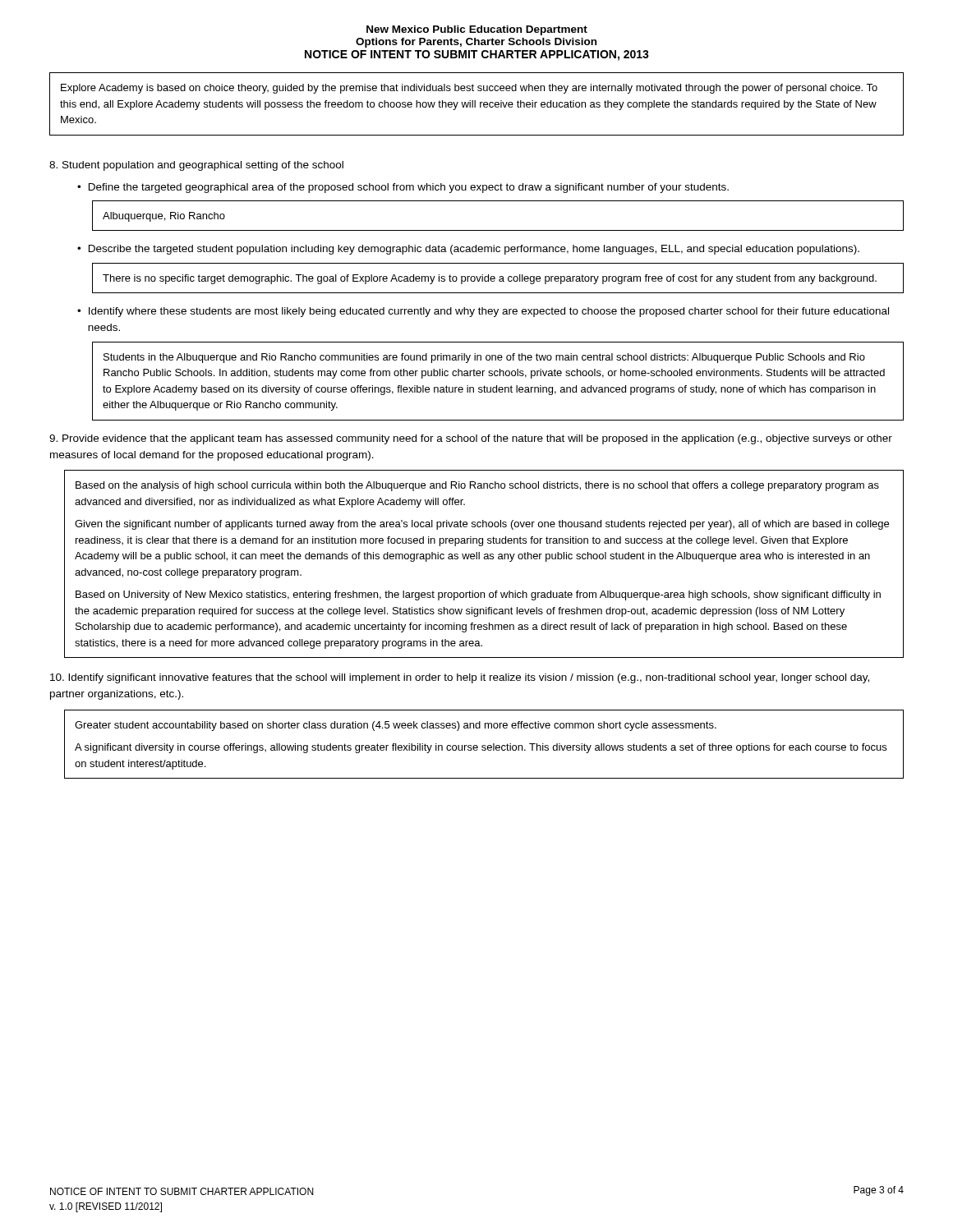Where is the passage that starts "• Describe the targeted student population including key"?

tap(469, 249)
